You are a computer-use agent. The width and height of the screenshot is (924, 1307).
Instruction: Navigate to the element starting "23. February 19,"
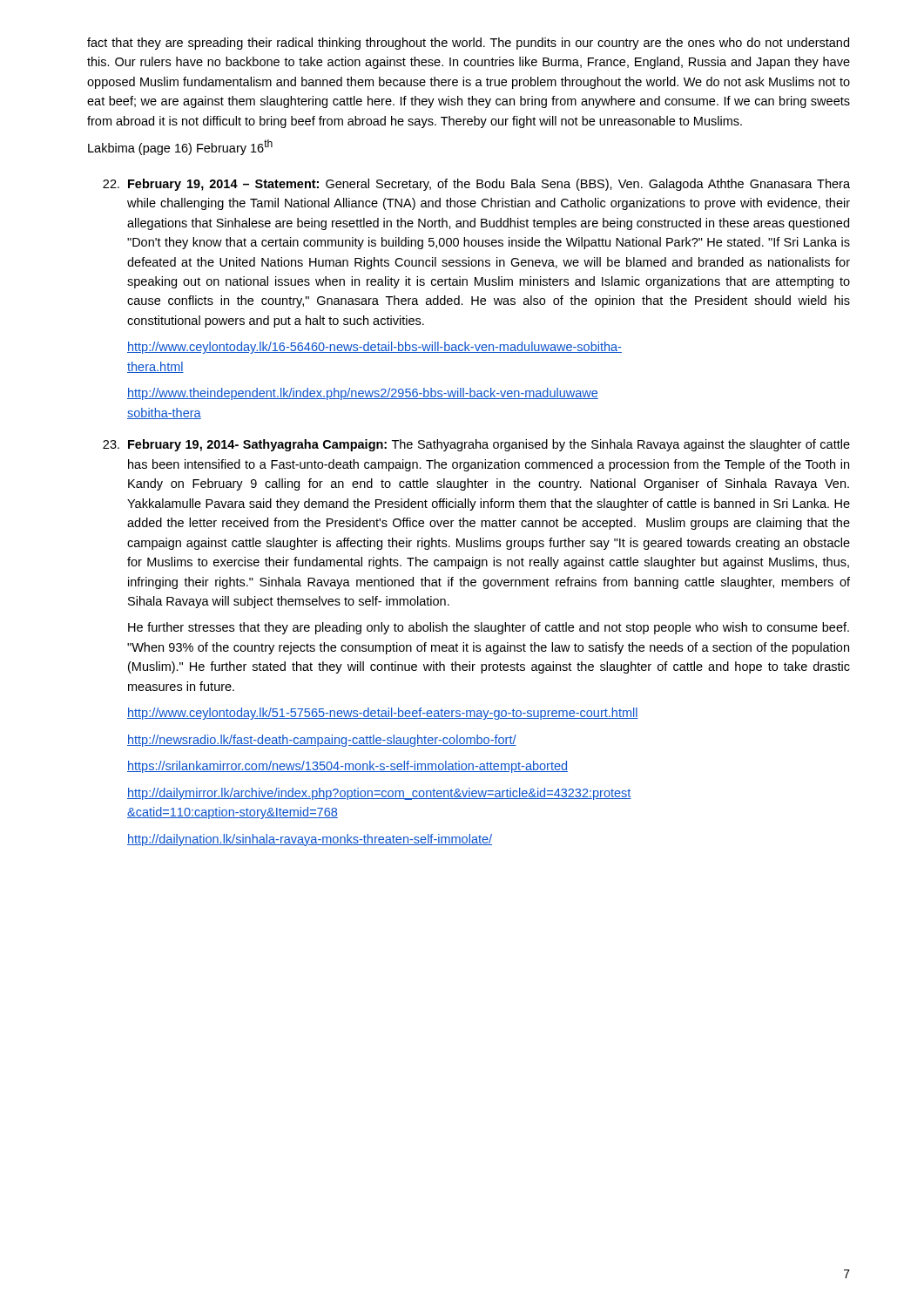(469, 642)
